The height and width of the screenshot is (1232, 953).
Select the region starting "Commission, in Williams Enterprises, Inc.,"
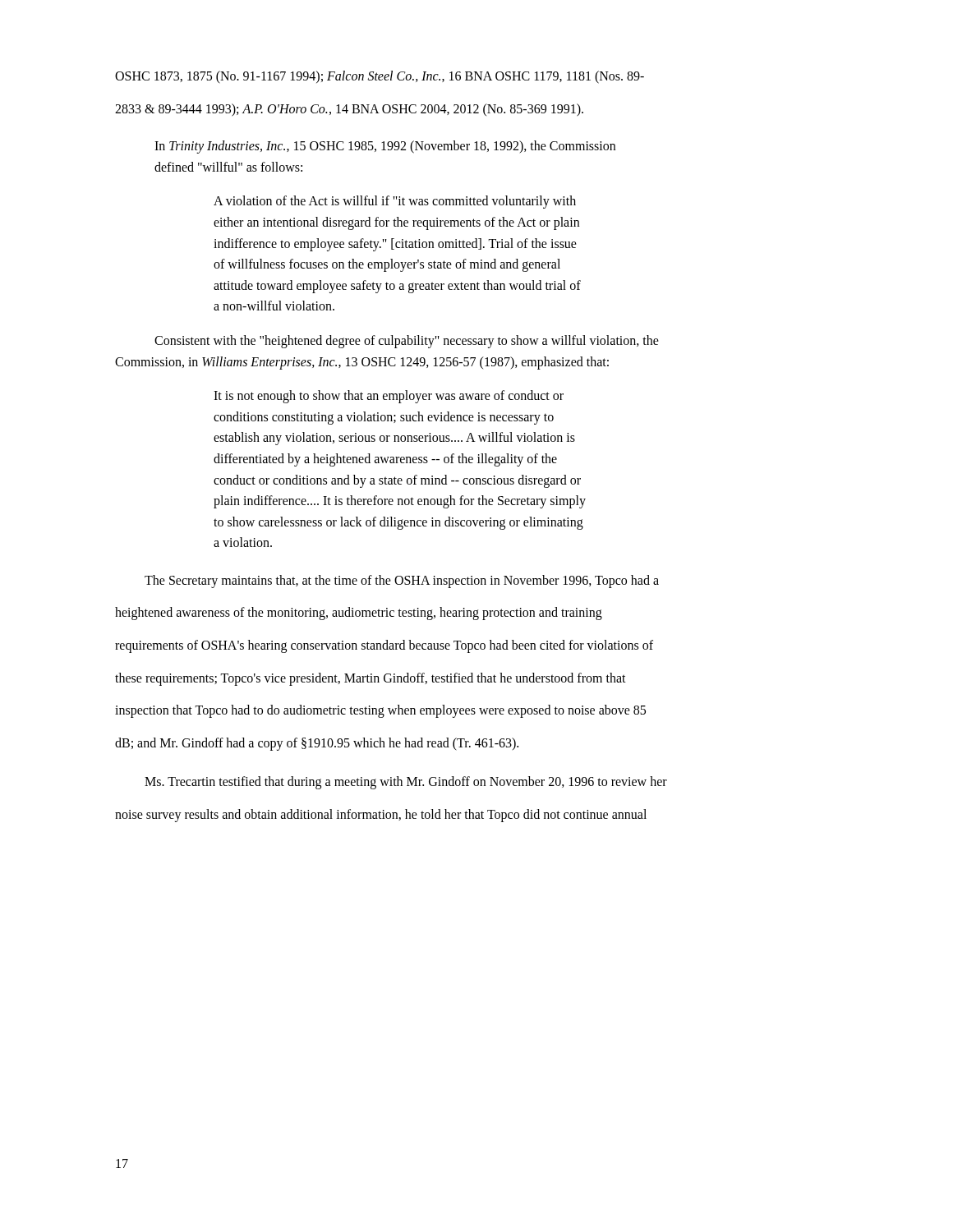point(476,362)
